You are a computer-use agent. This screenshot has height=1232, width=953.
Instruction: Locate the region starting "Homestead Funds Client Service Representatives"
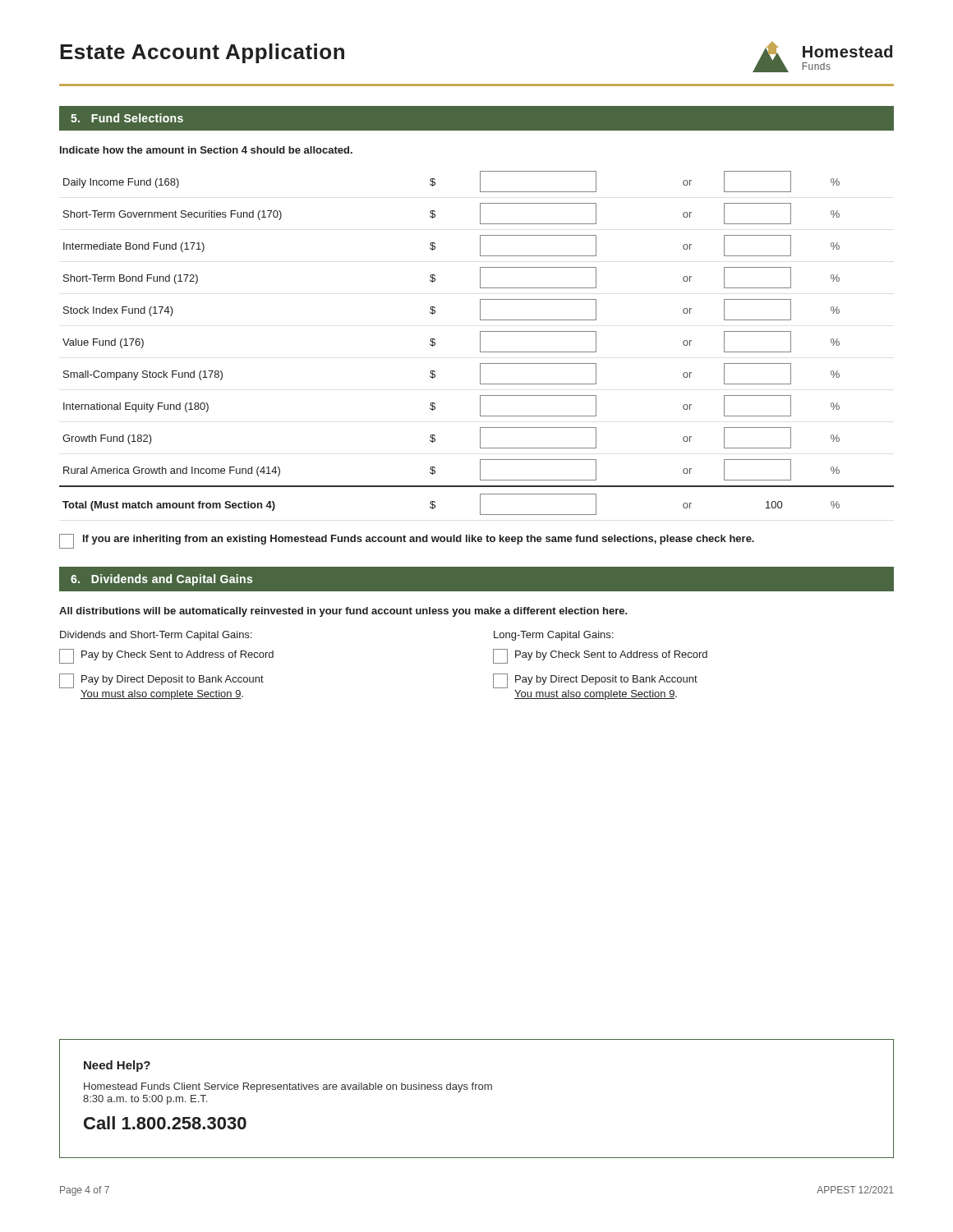point(476,1092)
